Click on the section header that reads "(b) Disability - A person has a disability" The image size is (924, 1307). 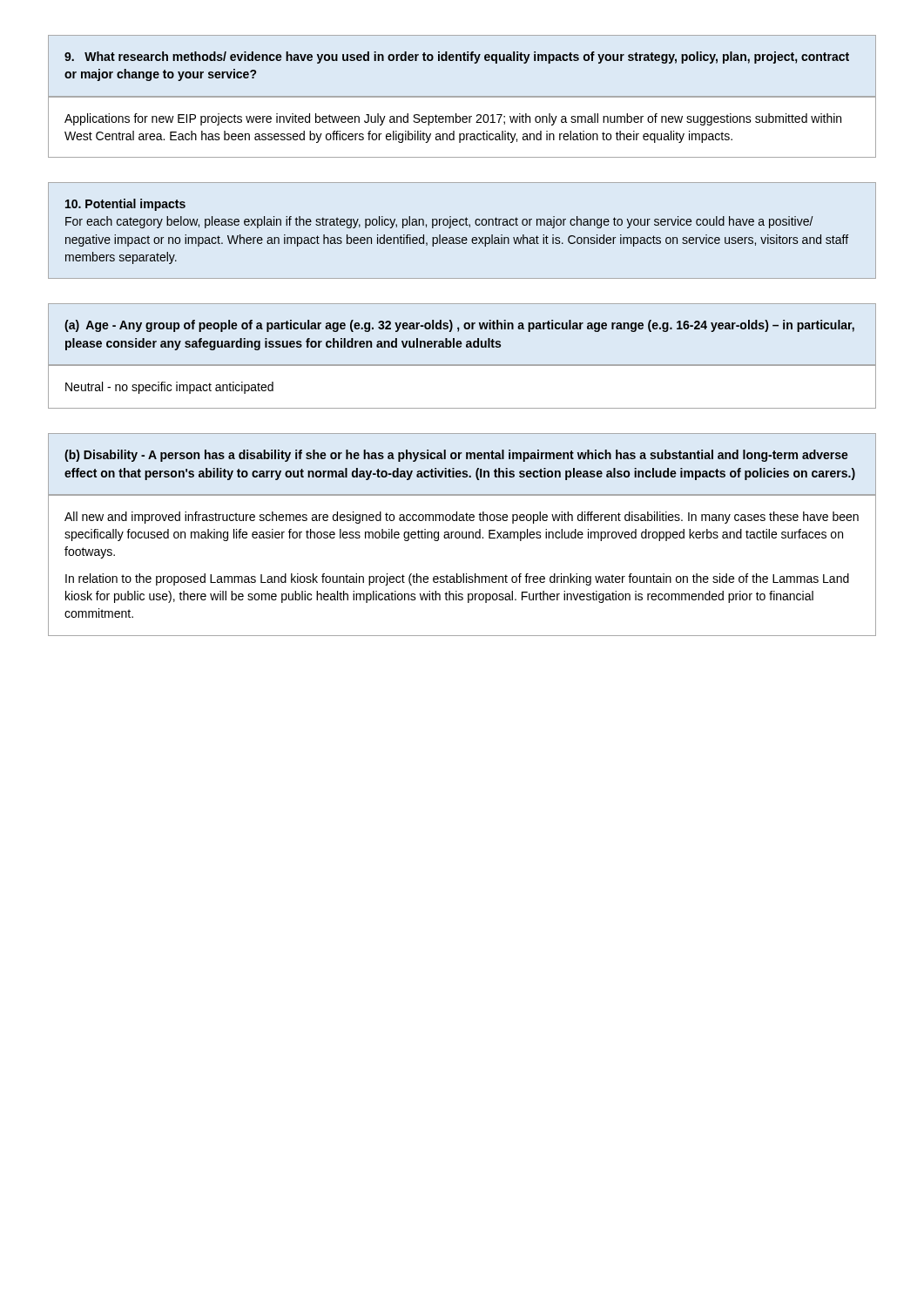tap(462, 464)
